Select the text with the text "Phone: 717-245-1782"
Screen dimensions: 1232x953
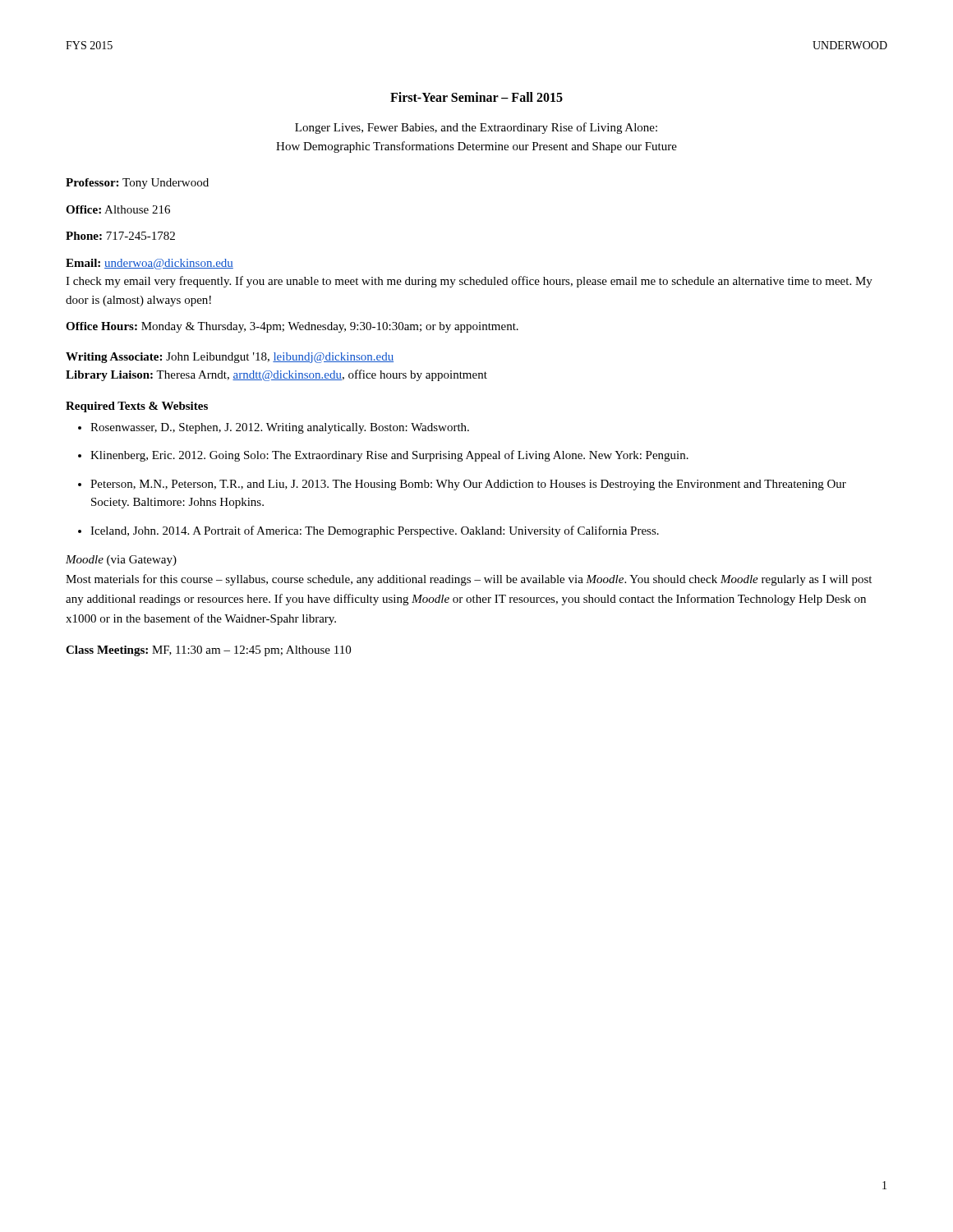[121, 236]
